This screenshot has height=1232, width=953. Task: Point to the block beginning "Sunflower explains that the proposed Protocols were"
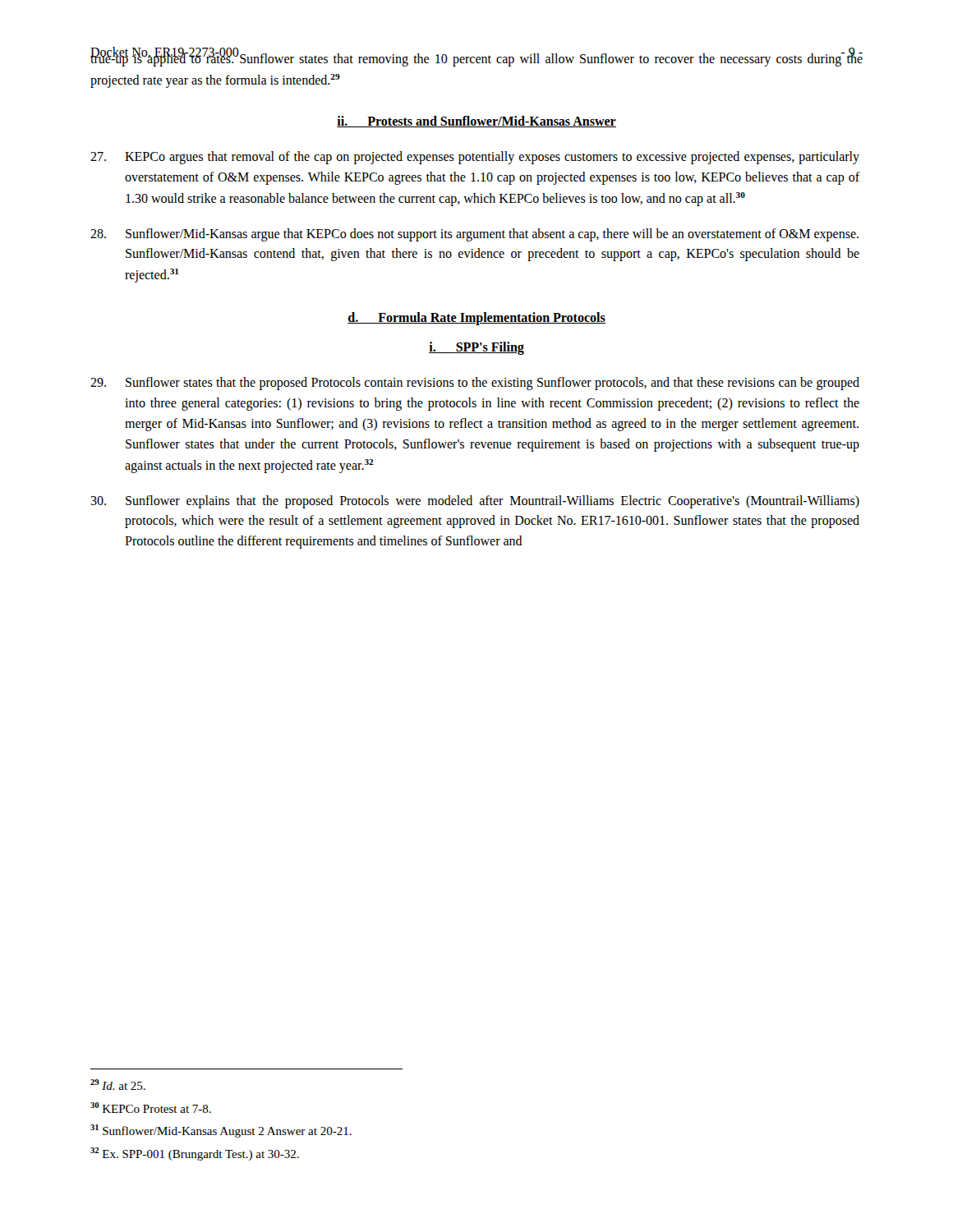(475, 521)
